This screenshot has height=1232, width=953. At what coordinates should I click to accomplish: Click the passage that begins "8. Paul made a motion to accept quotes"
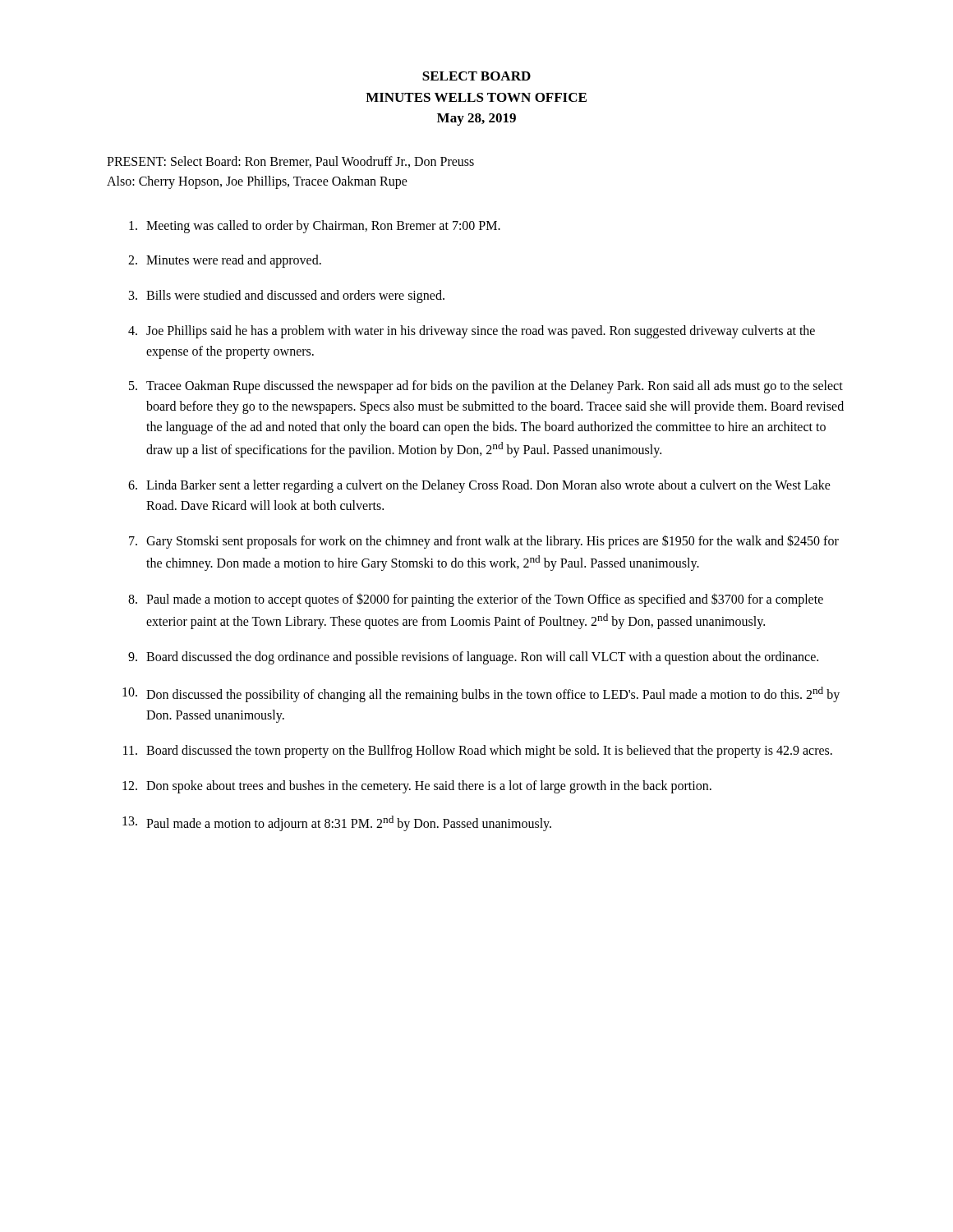pyautogui.click(x=476, y=611)
